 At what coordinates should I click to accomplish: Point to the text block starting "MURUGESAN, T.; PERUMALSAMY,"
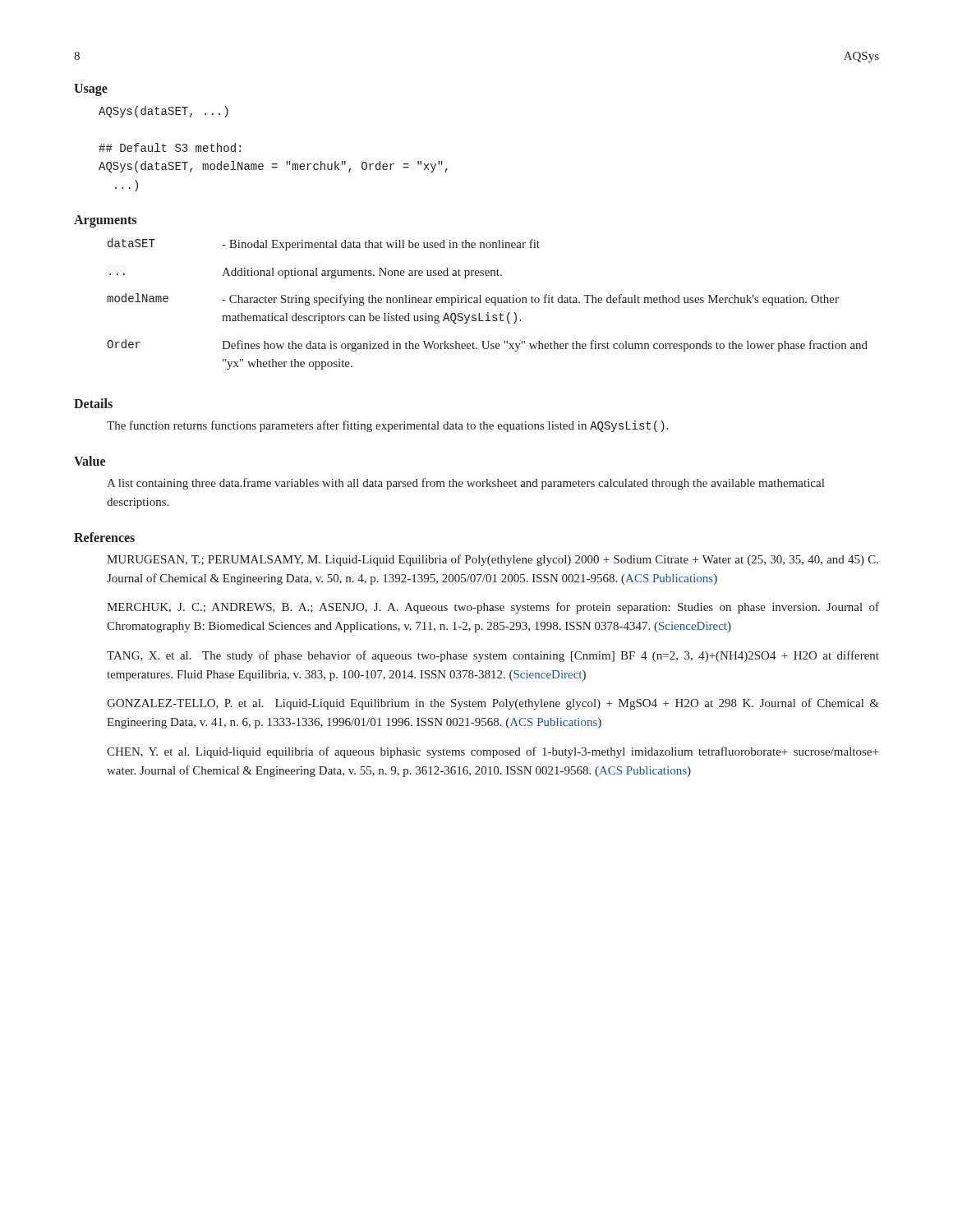pos(493,569)
